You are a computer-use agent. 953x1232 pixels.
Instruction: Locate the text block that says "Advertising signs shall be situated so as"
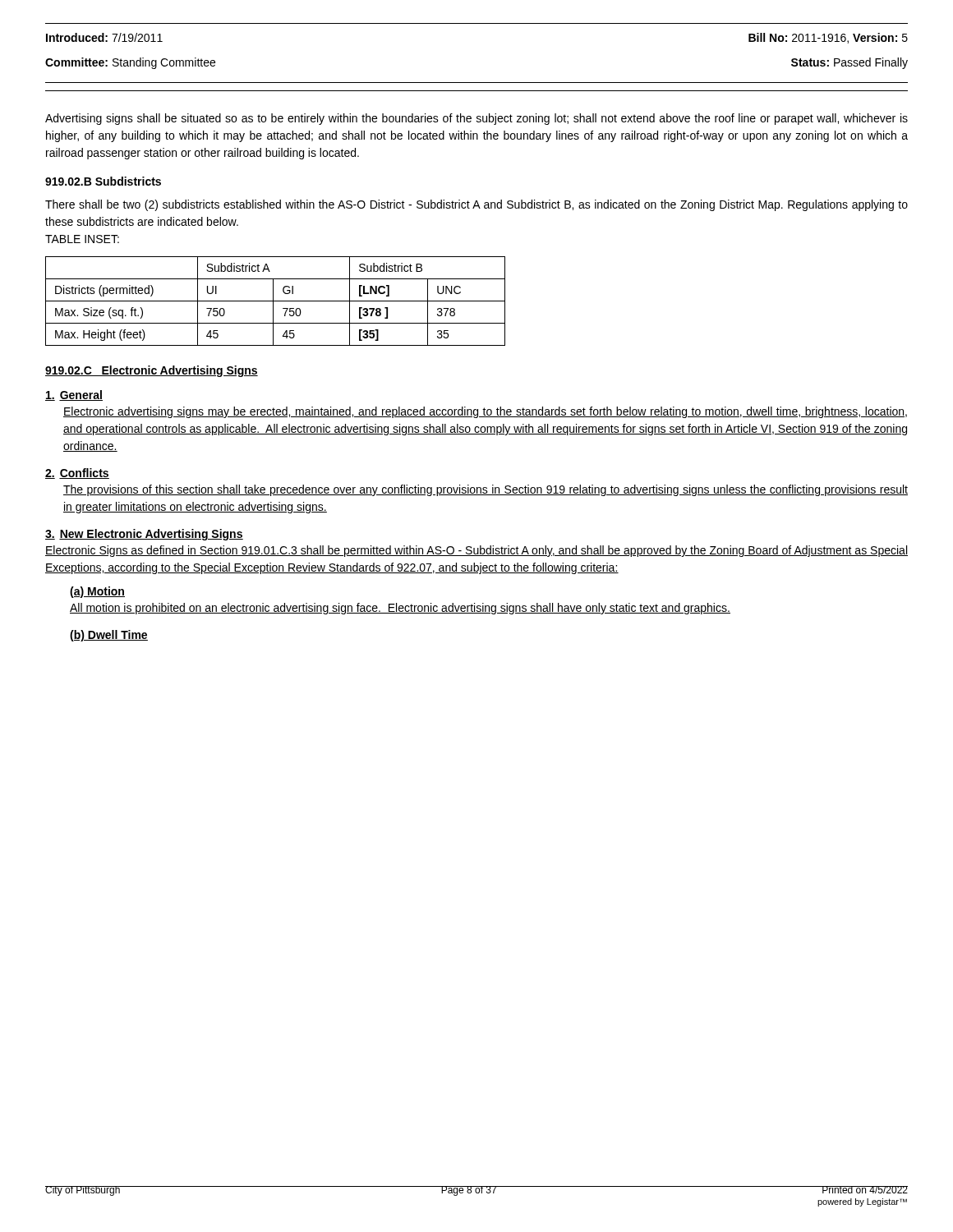[476, 136]
